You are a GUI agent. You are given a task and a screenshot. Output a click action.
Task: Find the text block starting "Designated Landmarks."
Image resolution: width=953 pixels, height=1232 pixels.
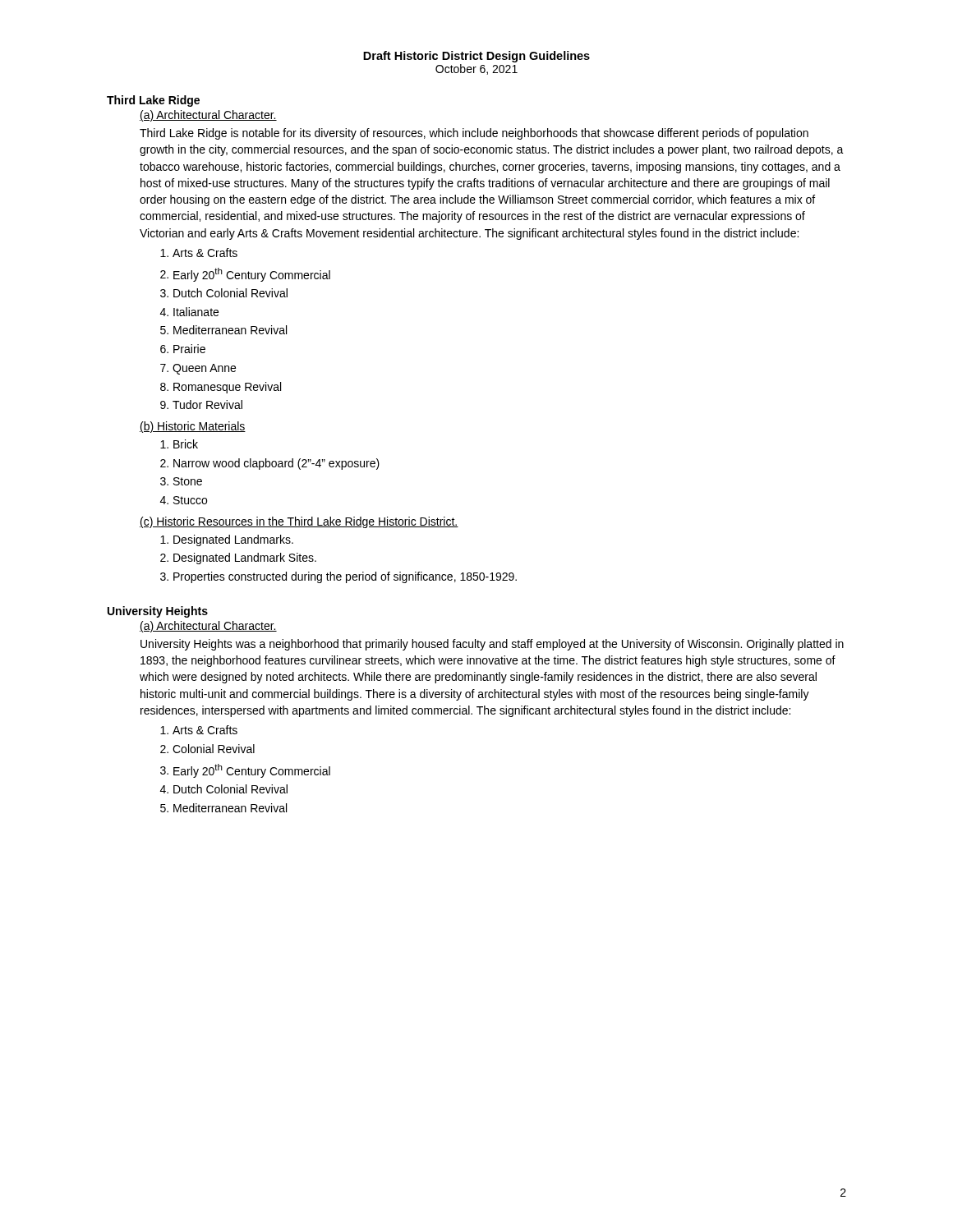point(233,539)
